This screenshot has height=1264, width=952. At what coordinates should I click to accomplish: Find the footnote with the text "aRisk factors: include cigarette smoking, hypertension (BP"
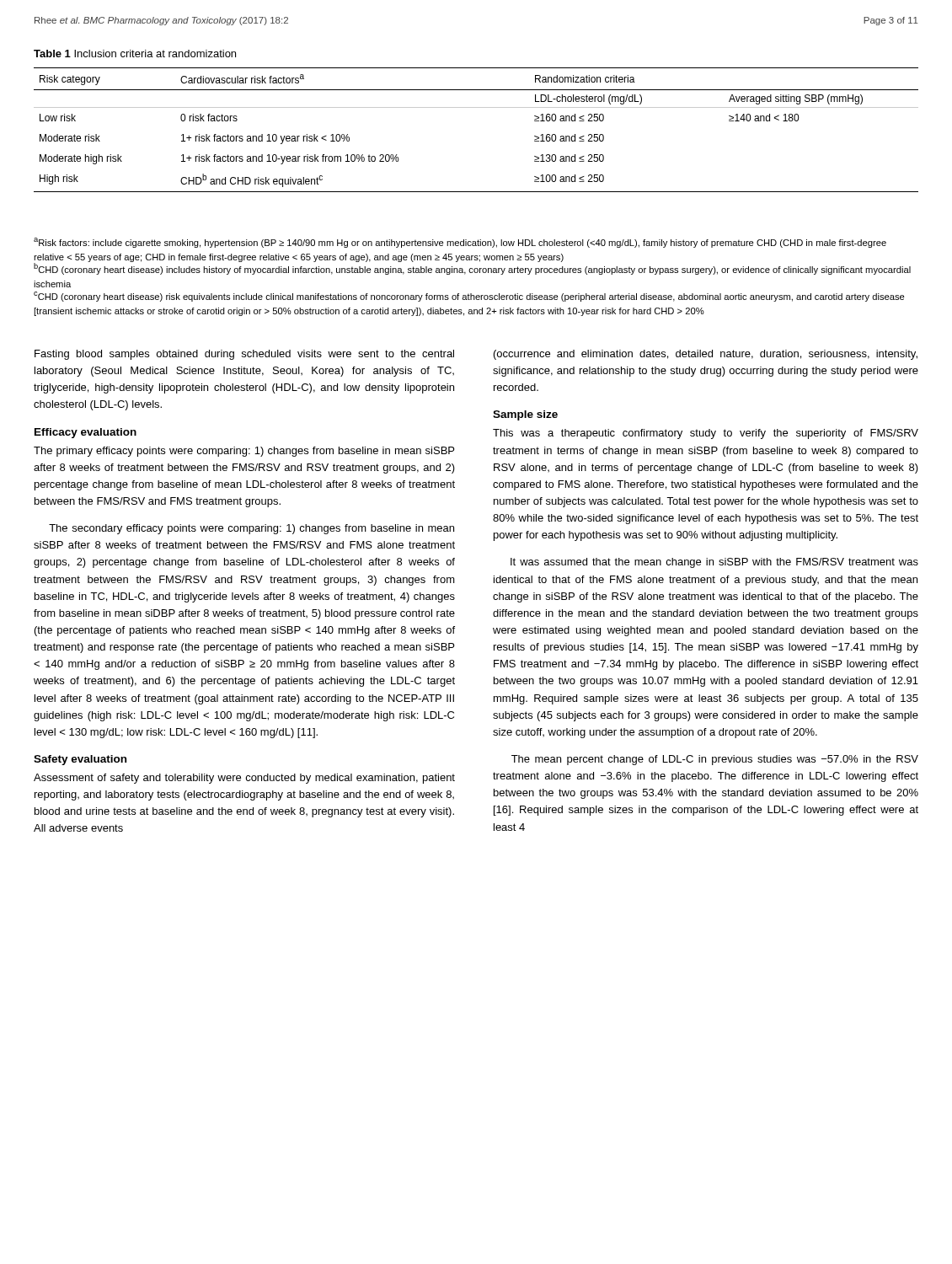[x=460, y=248]
